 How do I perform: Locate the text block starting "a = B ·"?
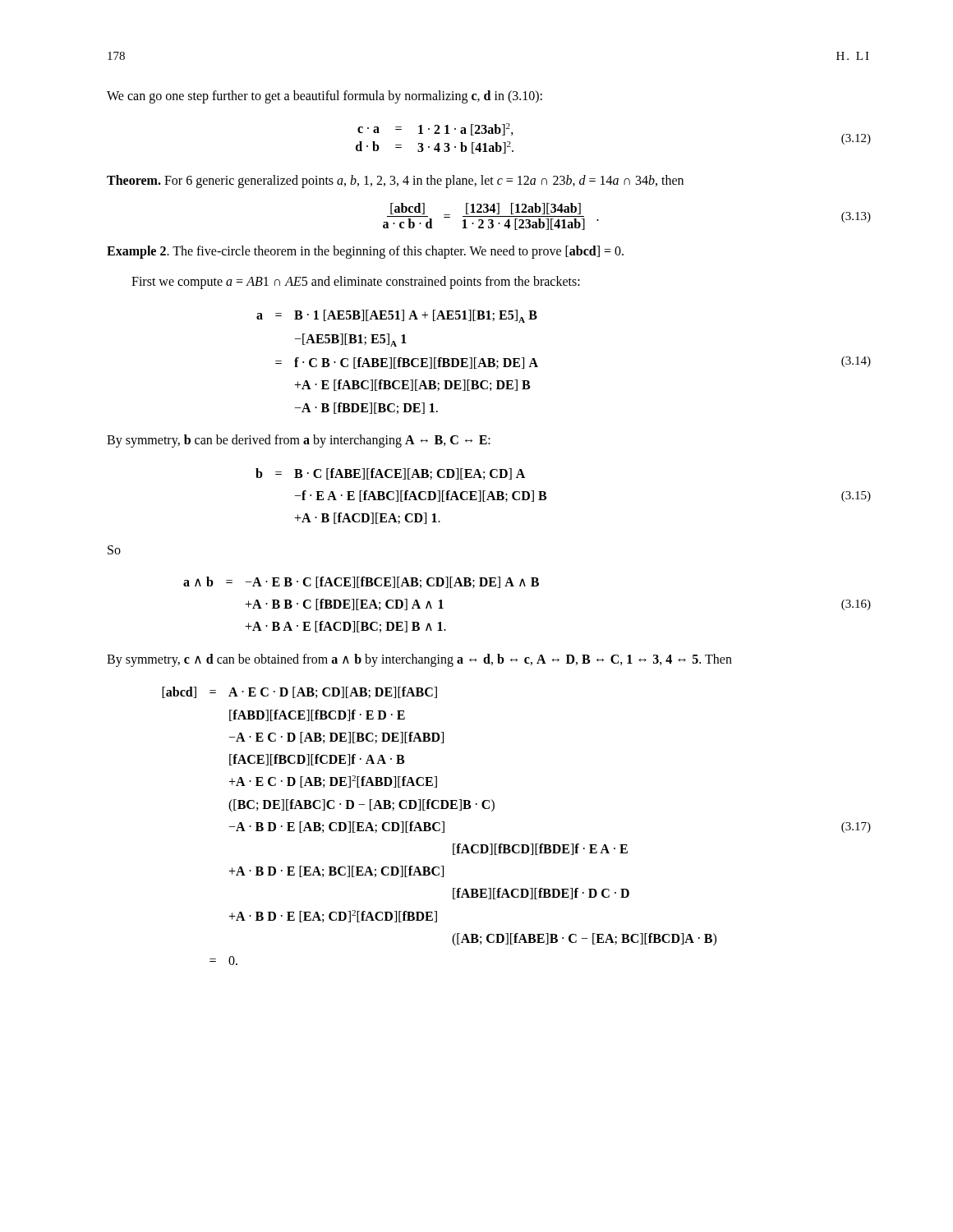tap(489, 361)
